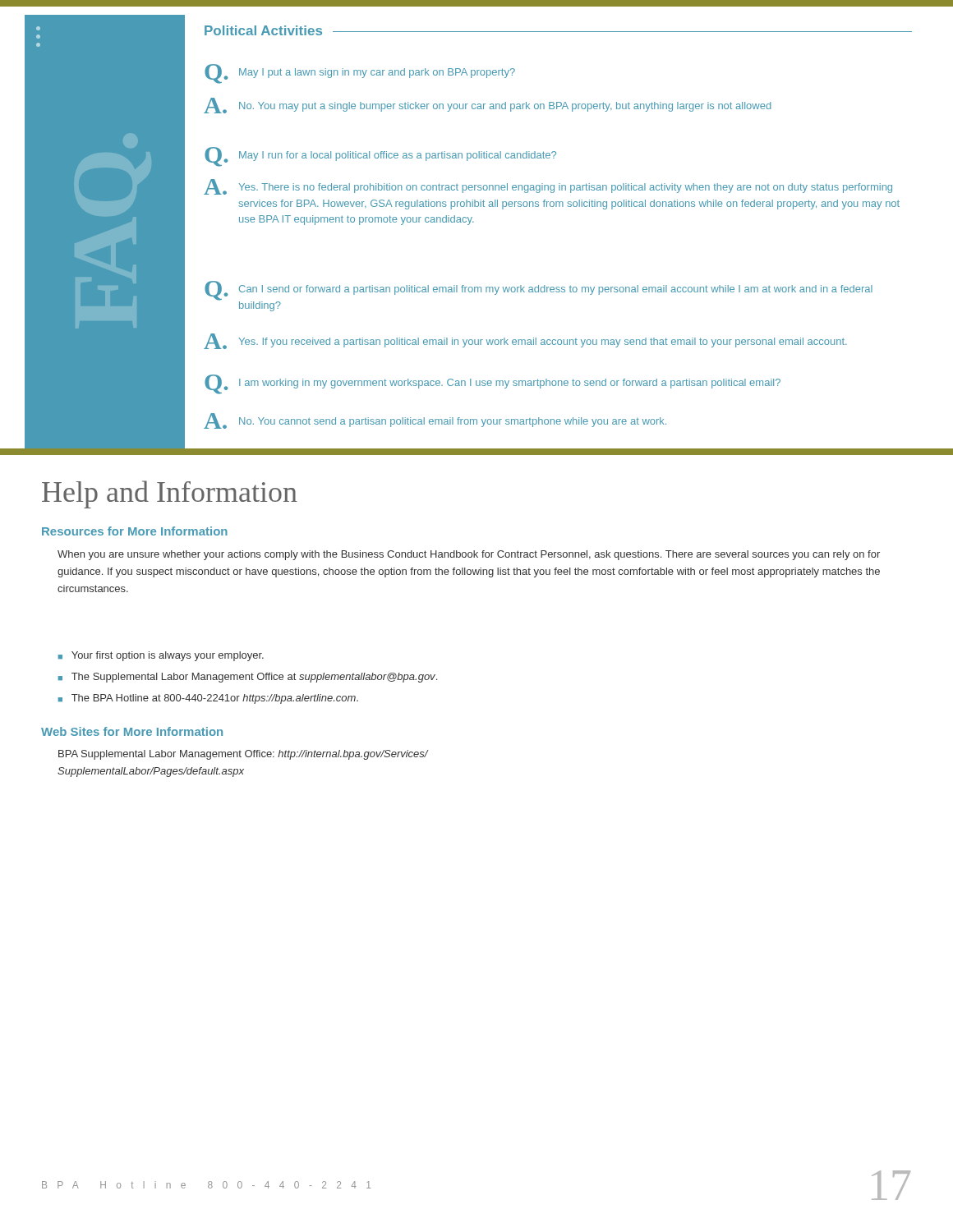The image size is (953, 1232).
Task: Find the passage starting "Q. May I put a lawn sign"
Action: pos(360,71)
